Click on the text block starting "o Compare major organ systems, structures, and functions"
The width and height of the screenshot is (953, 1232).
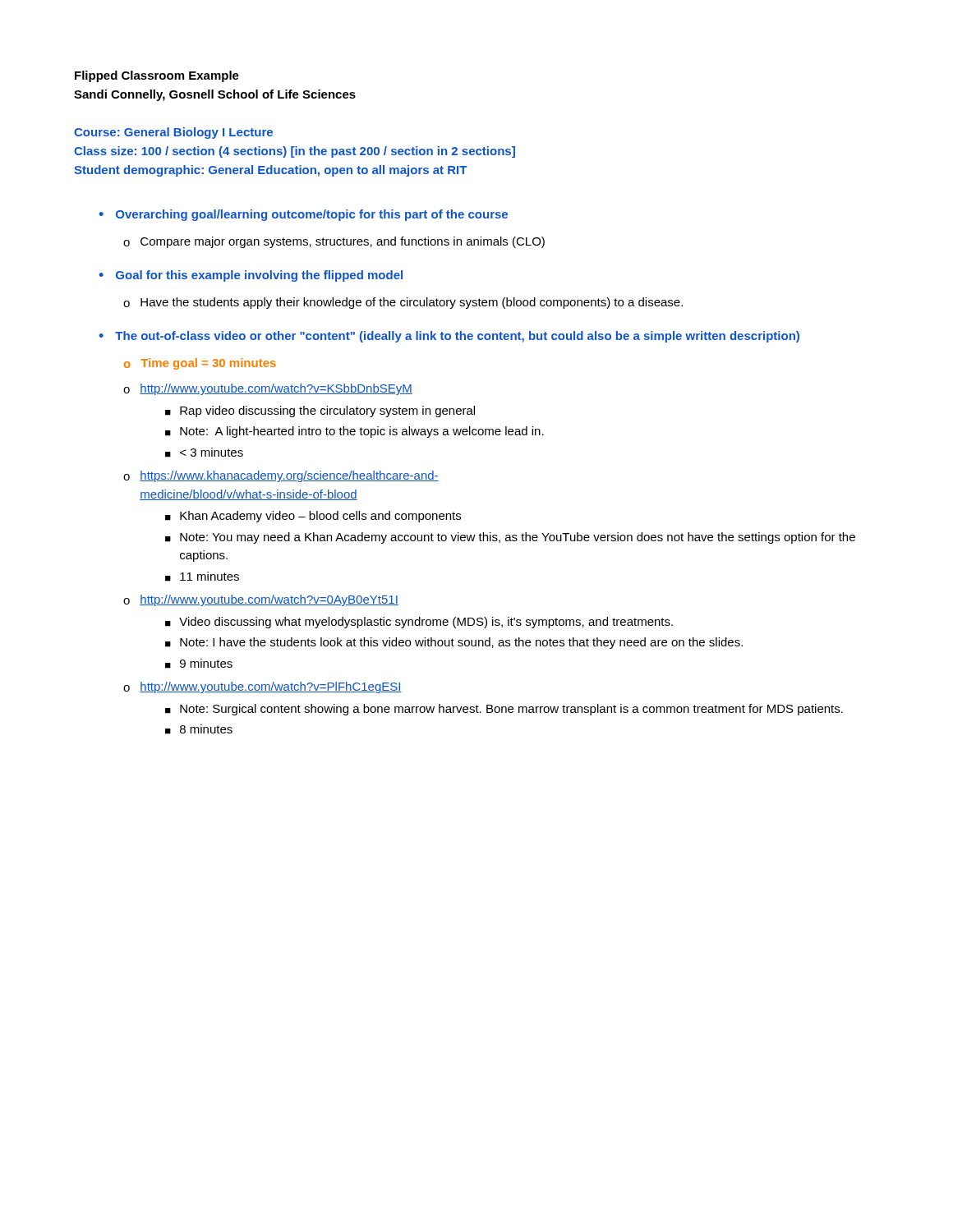501,242
